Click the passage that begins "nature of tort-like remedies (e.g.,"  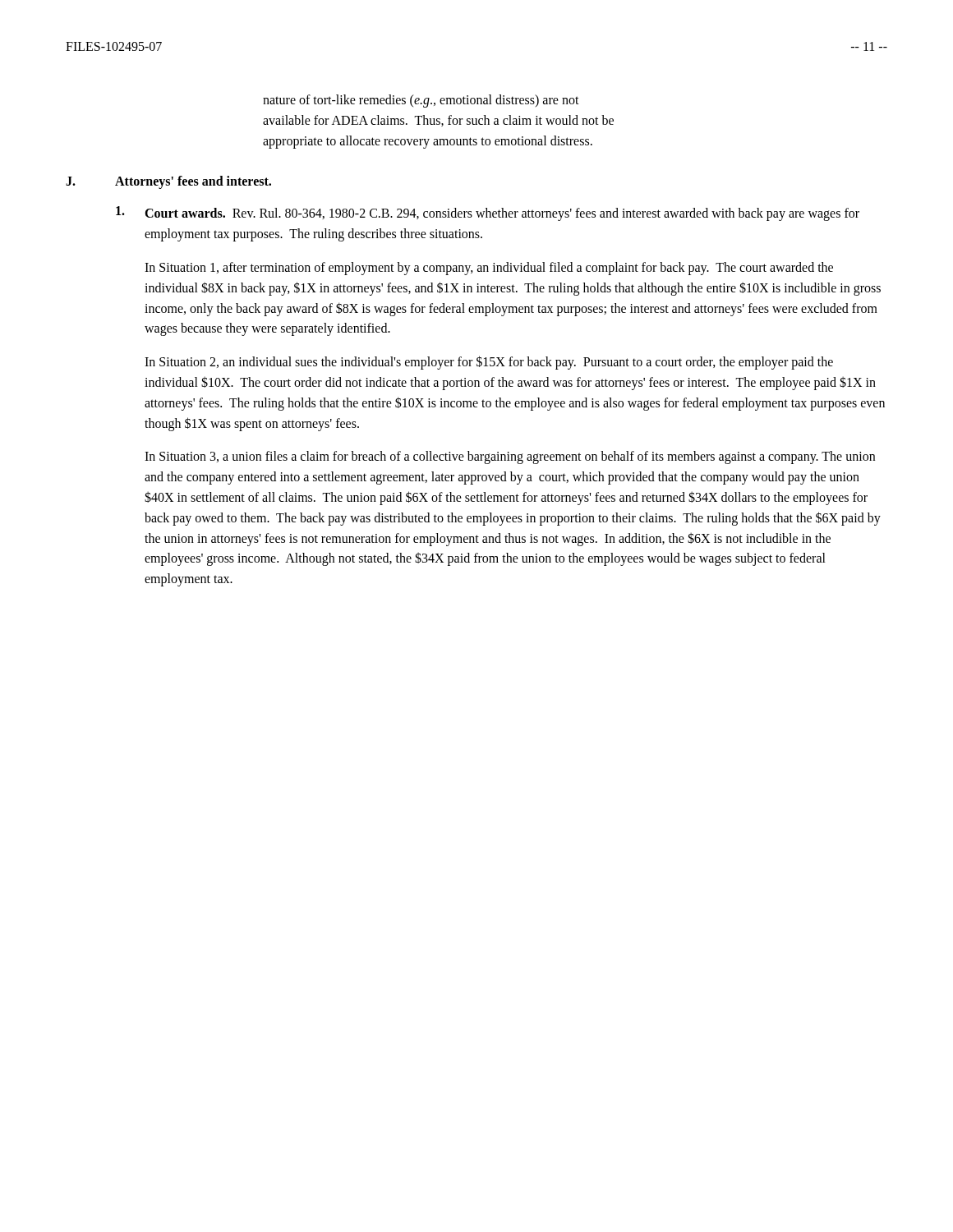pyautogui.click(x=439, y=120)
